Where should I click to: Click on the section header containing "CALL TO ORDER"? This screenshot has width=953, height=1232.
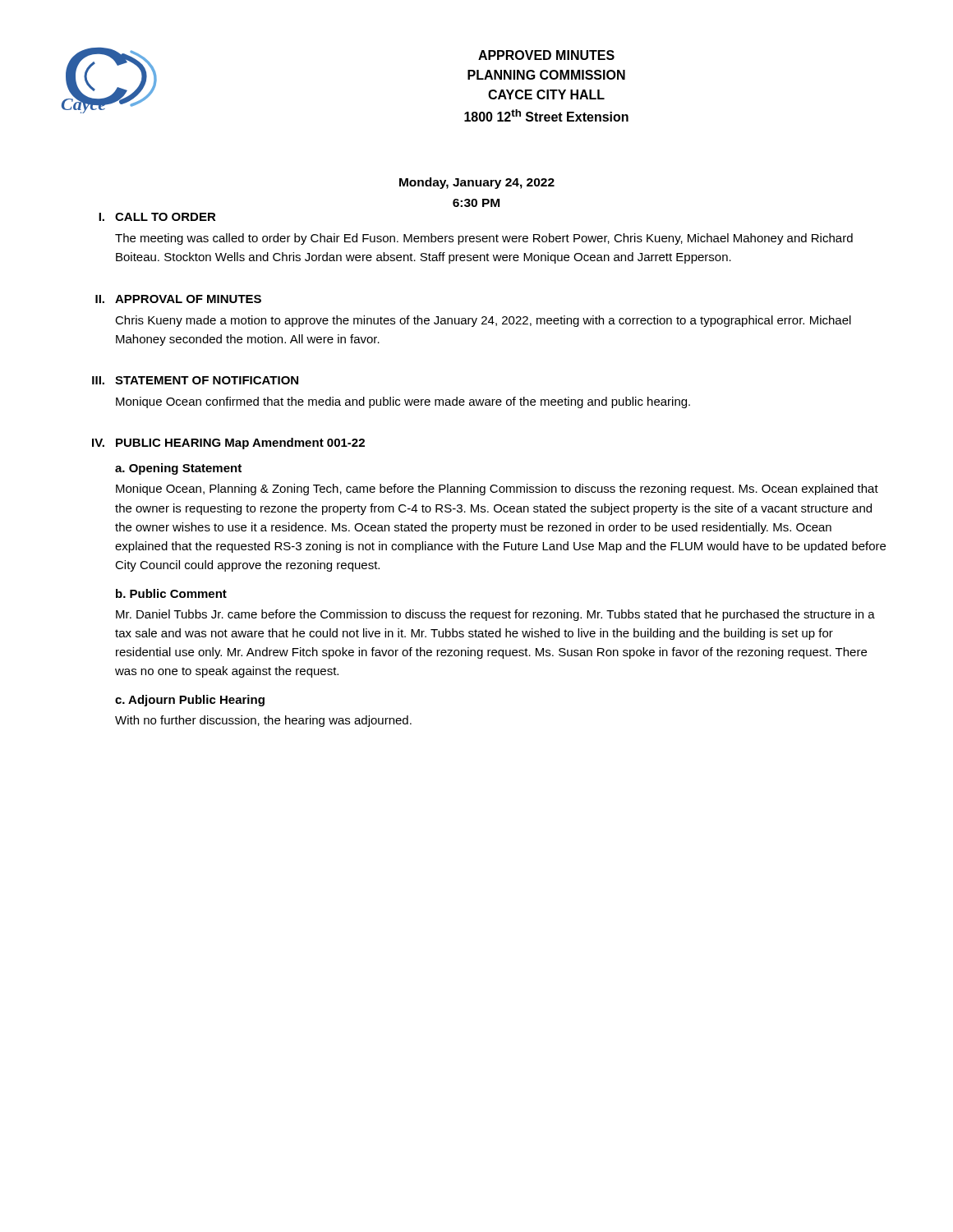(x=165, y=216)
